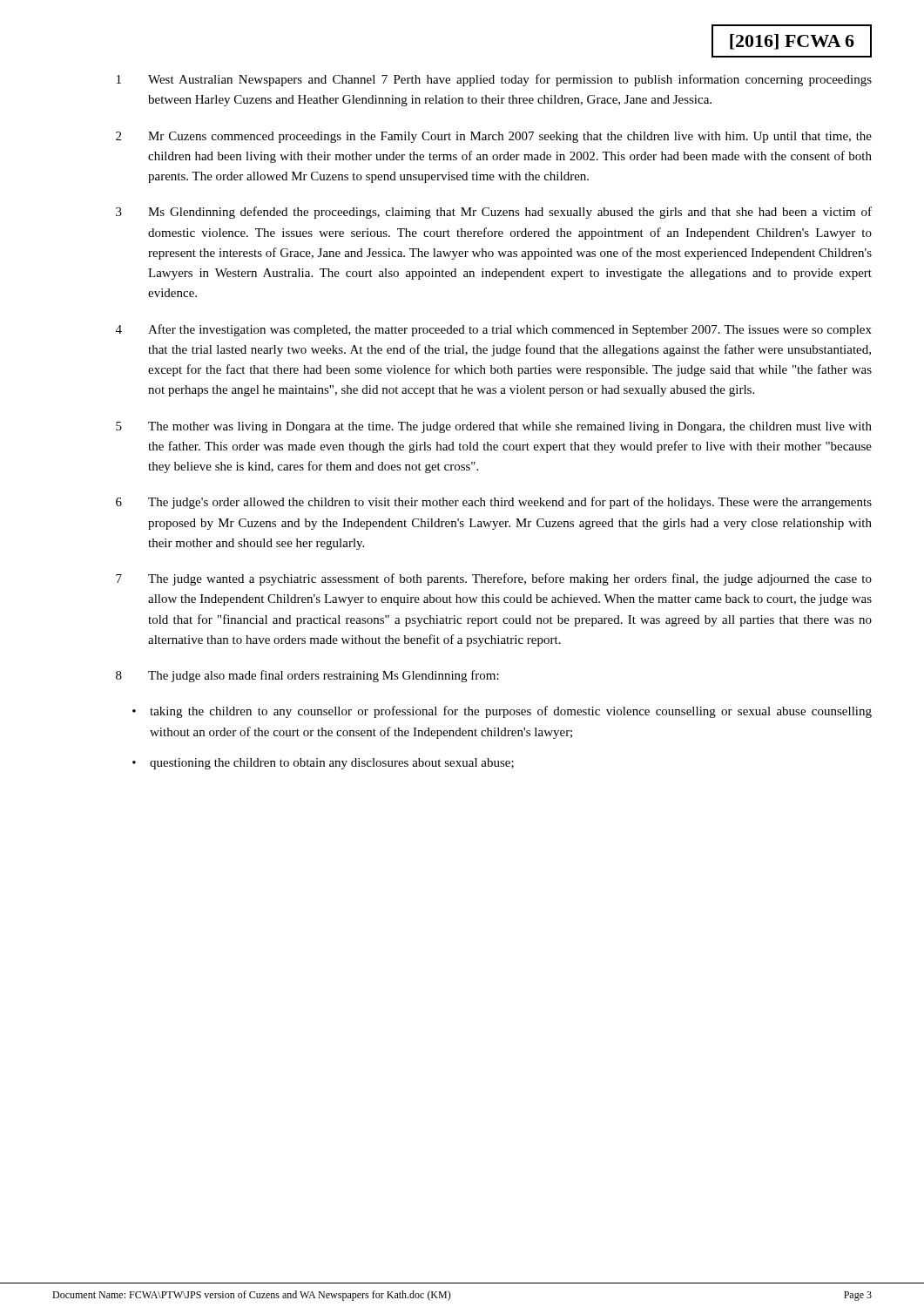The image size is (924, 1307).
Task: Find the block on this page that starts "2 Mr Cuzens commenced proceedings"
Action: pos(462,156)
